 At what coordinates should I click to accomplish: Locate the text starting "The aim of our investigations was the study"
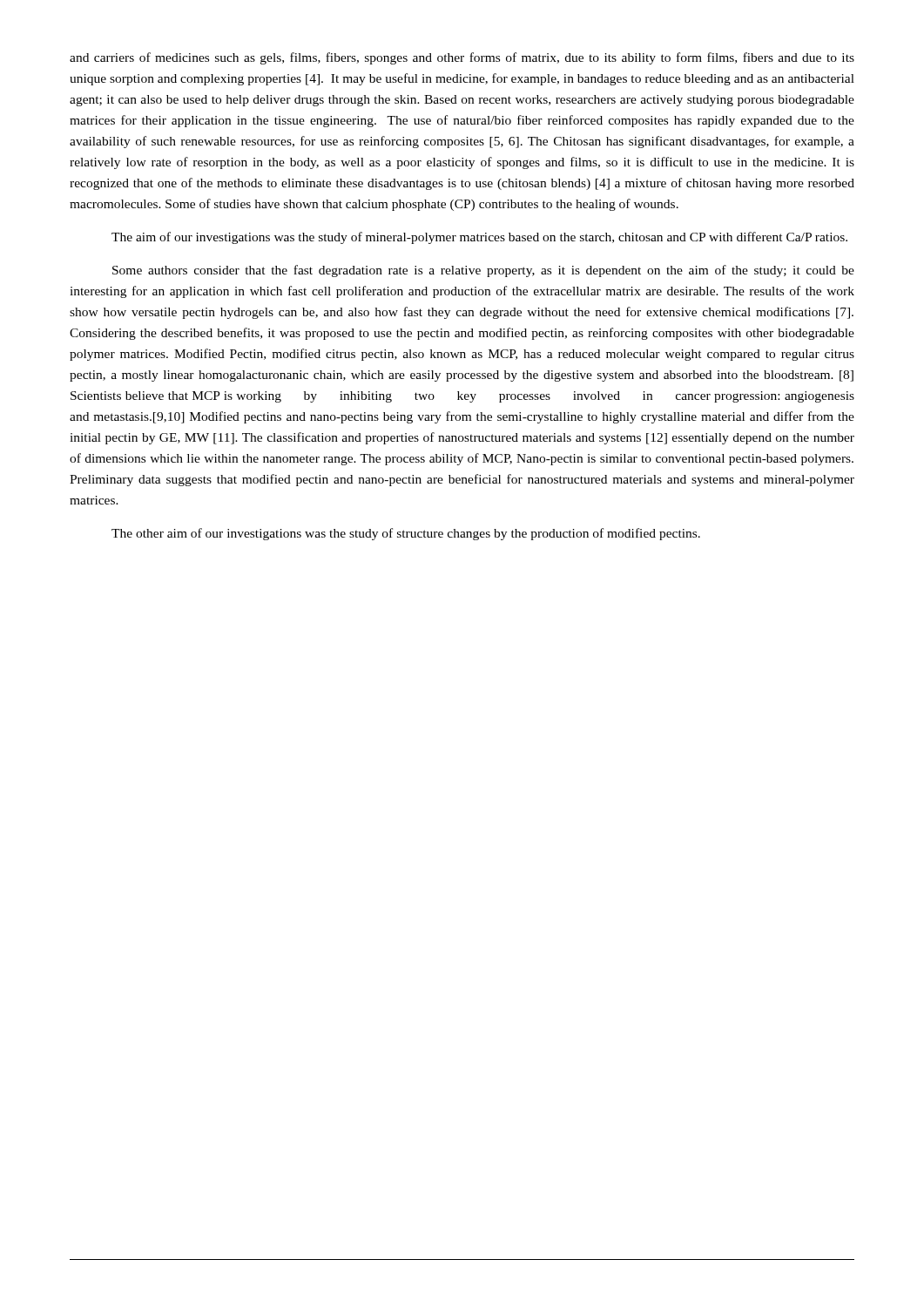pyautogui.click(x=462, y=237)
